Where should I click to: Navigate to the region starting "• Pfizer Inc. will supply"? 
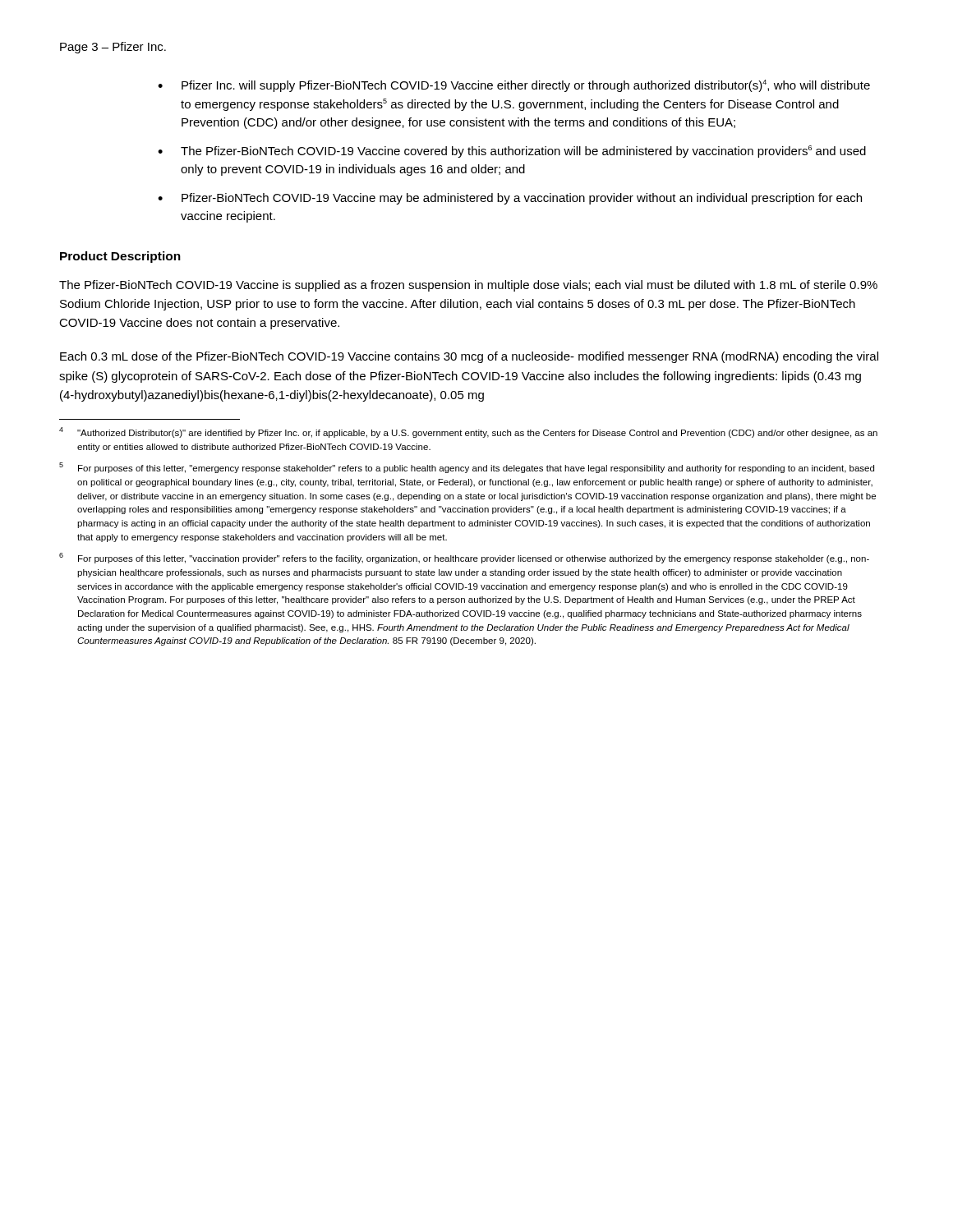(x=518, y=104)
